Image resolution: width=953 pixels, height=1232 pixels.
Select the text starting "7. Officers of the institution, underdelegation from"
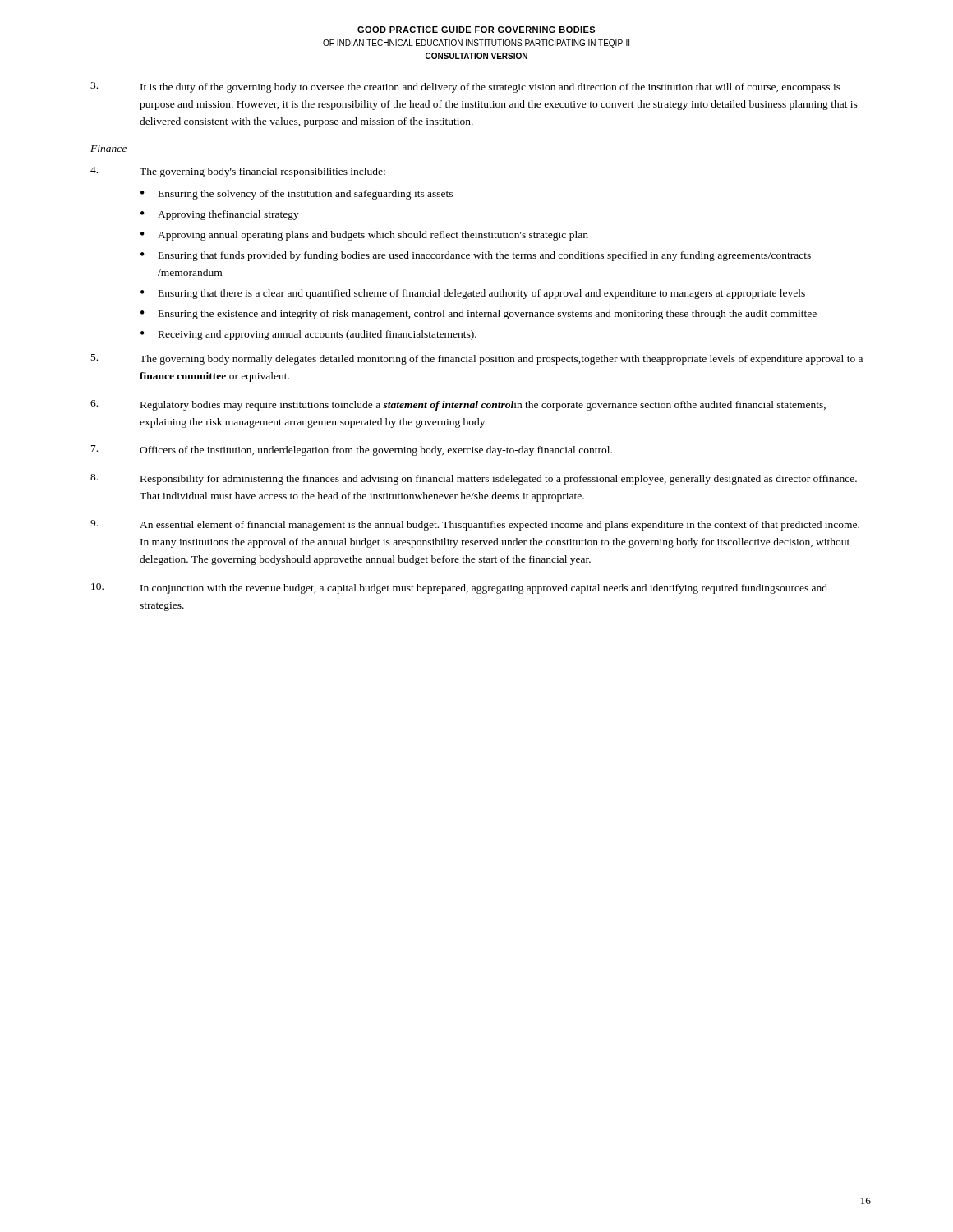pyautogui.click(x=481, y=451)
